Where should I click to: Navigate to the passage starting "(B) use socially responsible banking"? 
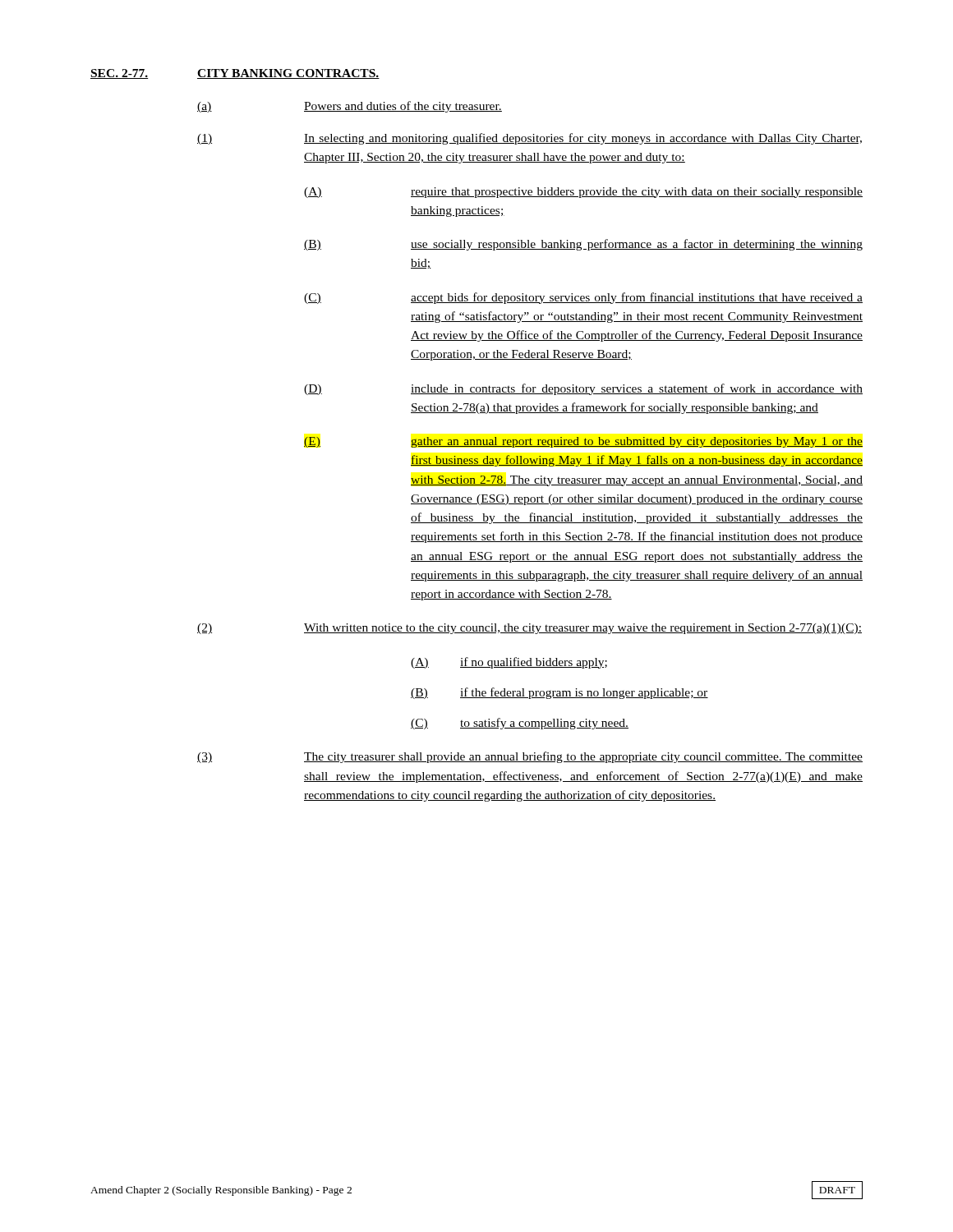[583, 253]
